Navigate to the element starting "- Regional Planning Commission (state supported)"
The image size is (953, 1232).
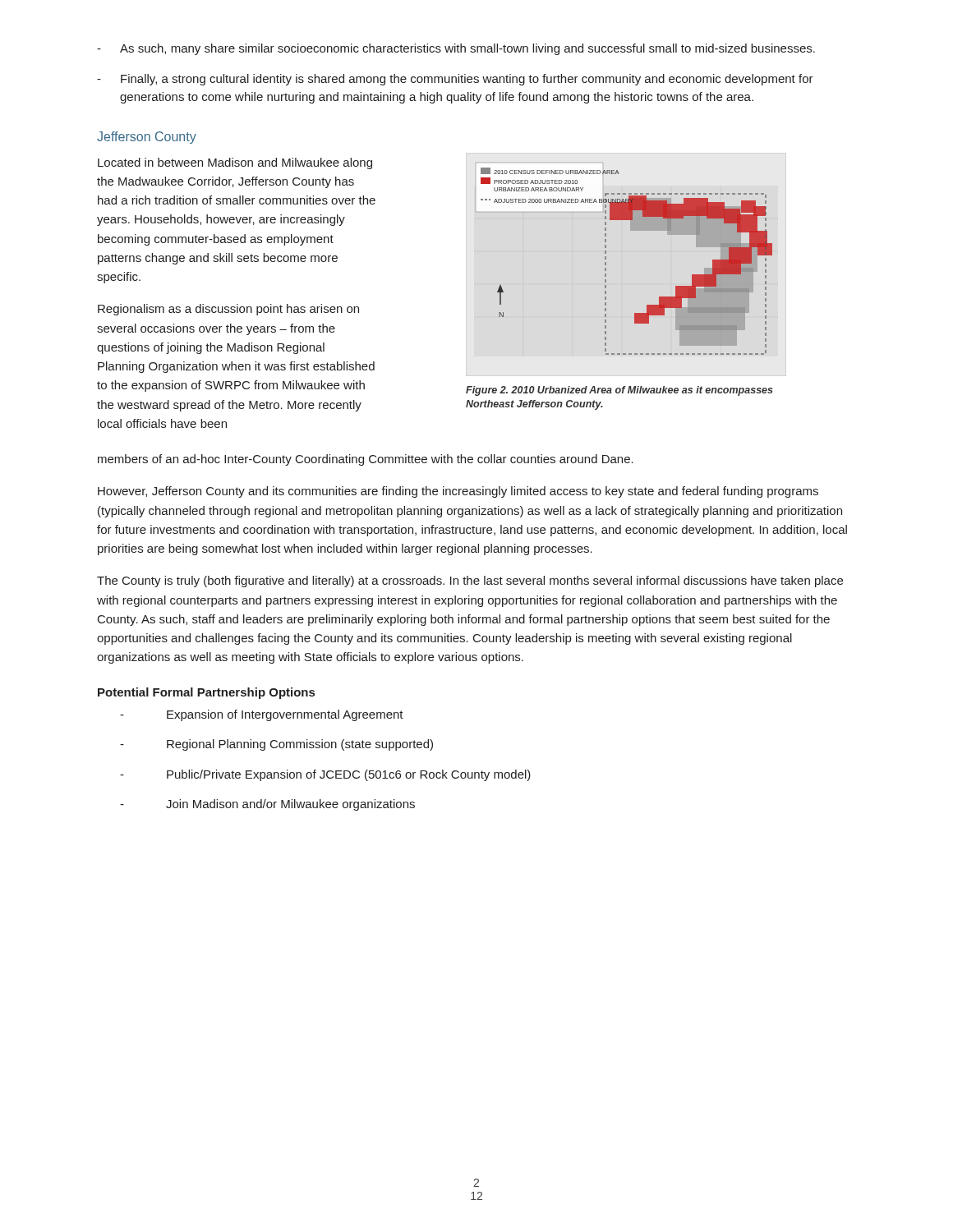pyautogui.click(x=276, y=745)
